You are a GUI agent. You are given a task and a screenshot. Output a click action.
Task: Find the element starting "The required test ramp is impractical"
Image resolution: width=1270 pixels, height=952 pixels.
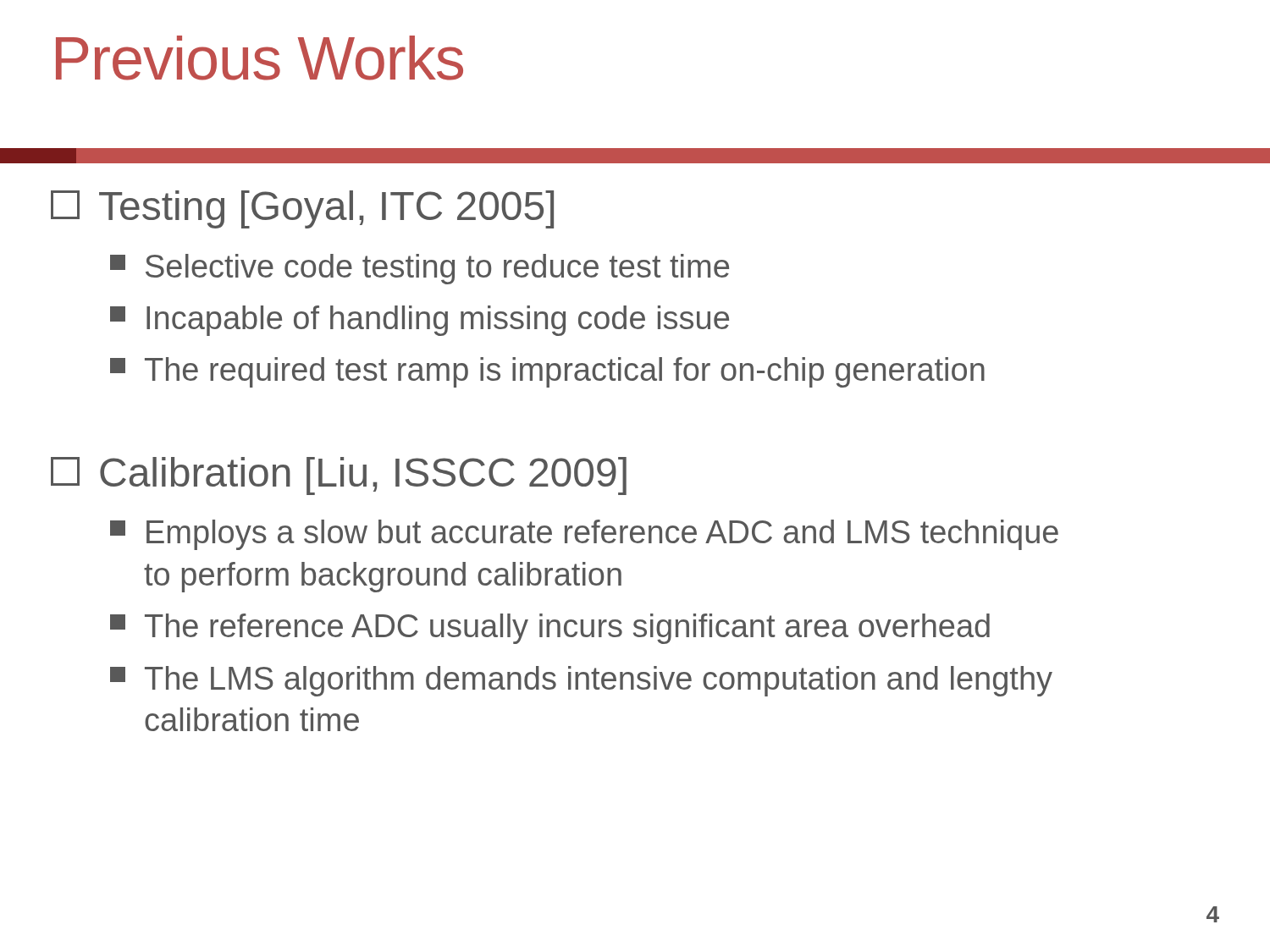tap(548, 371)
